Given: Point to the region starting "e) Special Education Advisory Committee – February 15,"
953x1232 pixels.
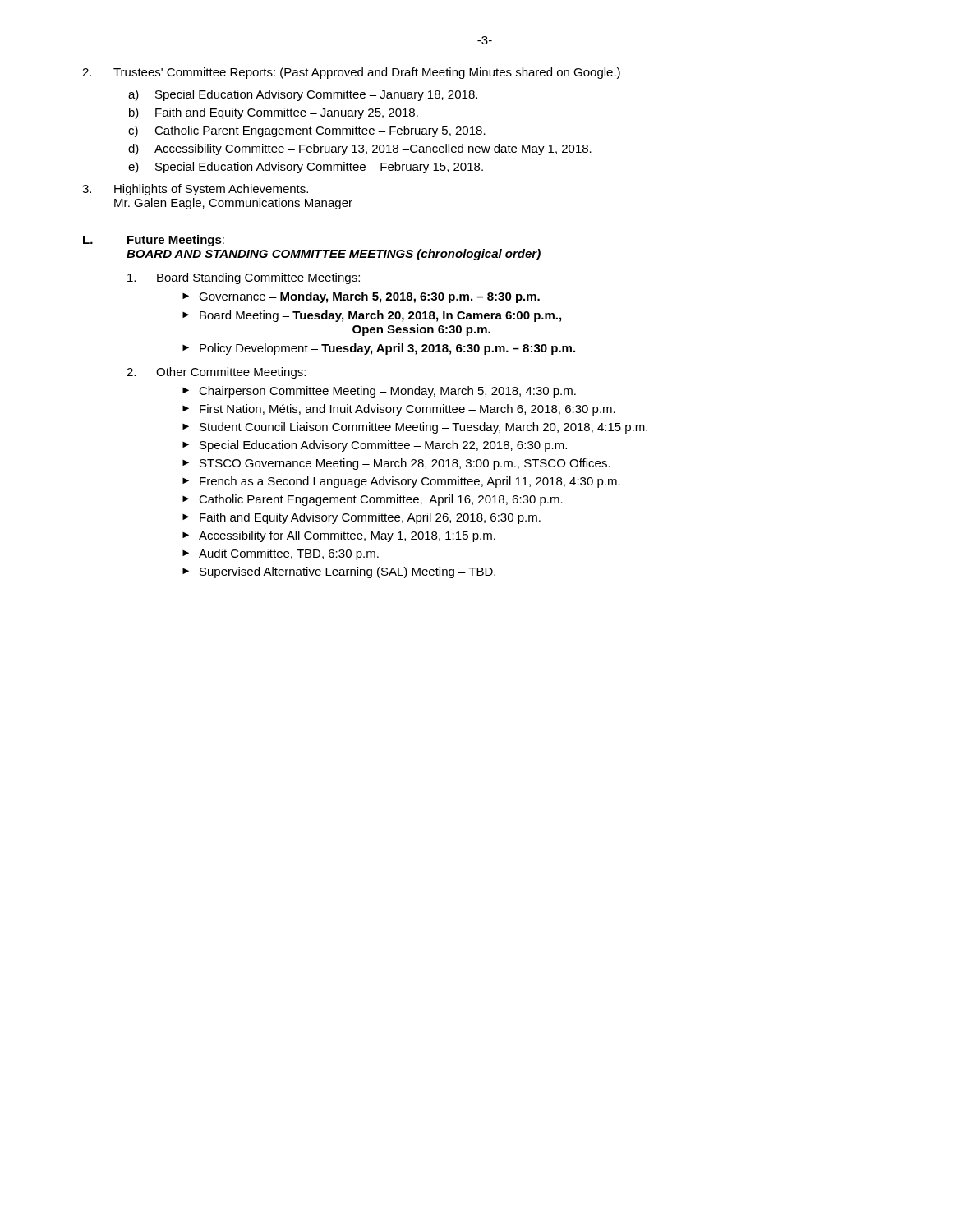Looking at the screenshot, I should point(306,166).
